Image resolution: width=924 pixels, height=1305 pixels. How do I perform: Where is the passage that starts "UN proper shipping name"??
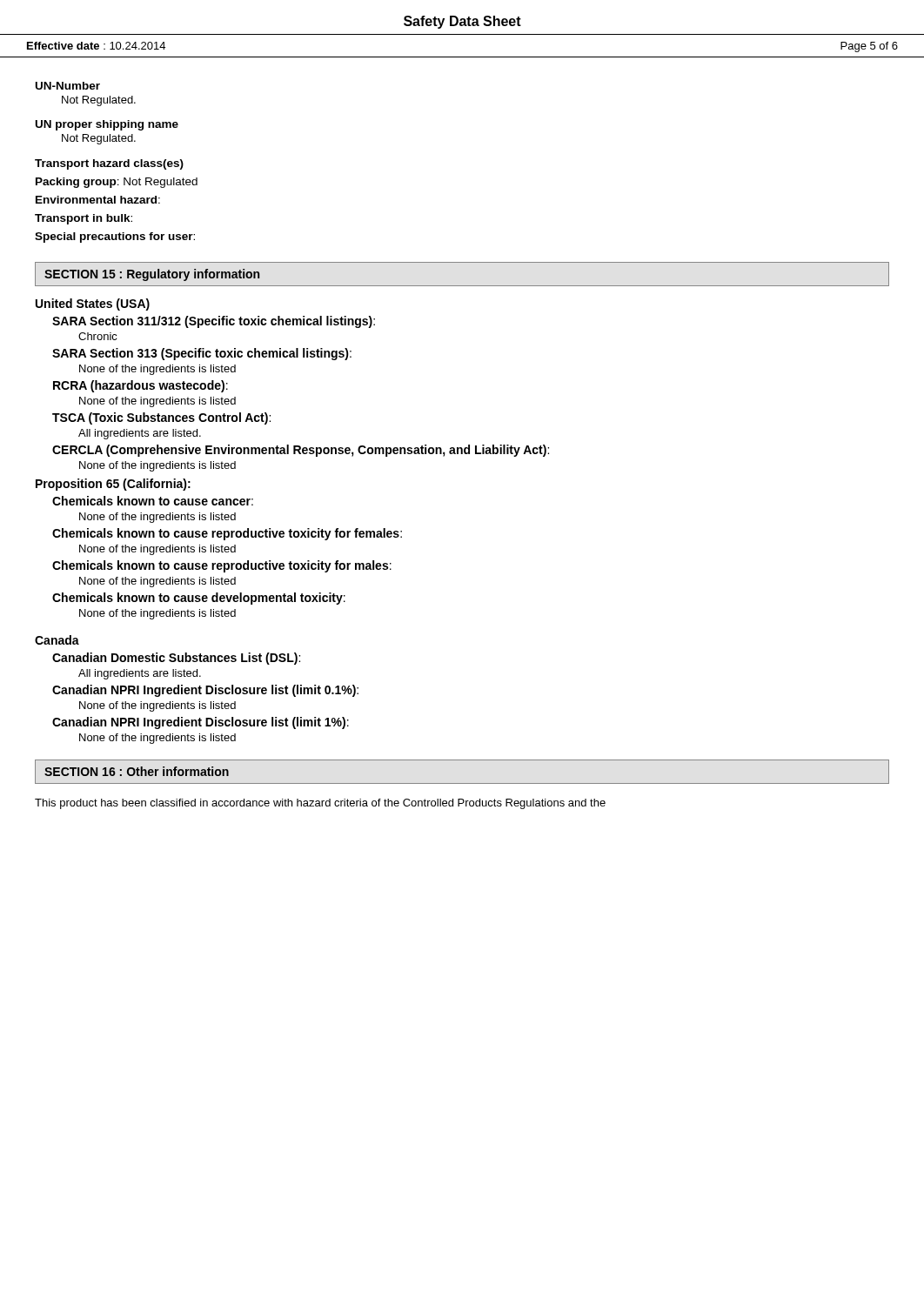tap(107, 131)
